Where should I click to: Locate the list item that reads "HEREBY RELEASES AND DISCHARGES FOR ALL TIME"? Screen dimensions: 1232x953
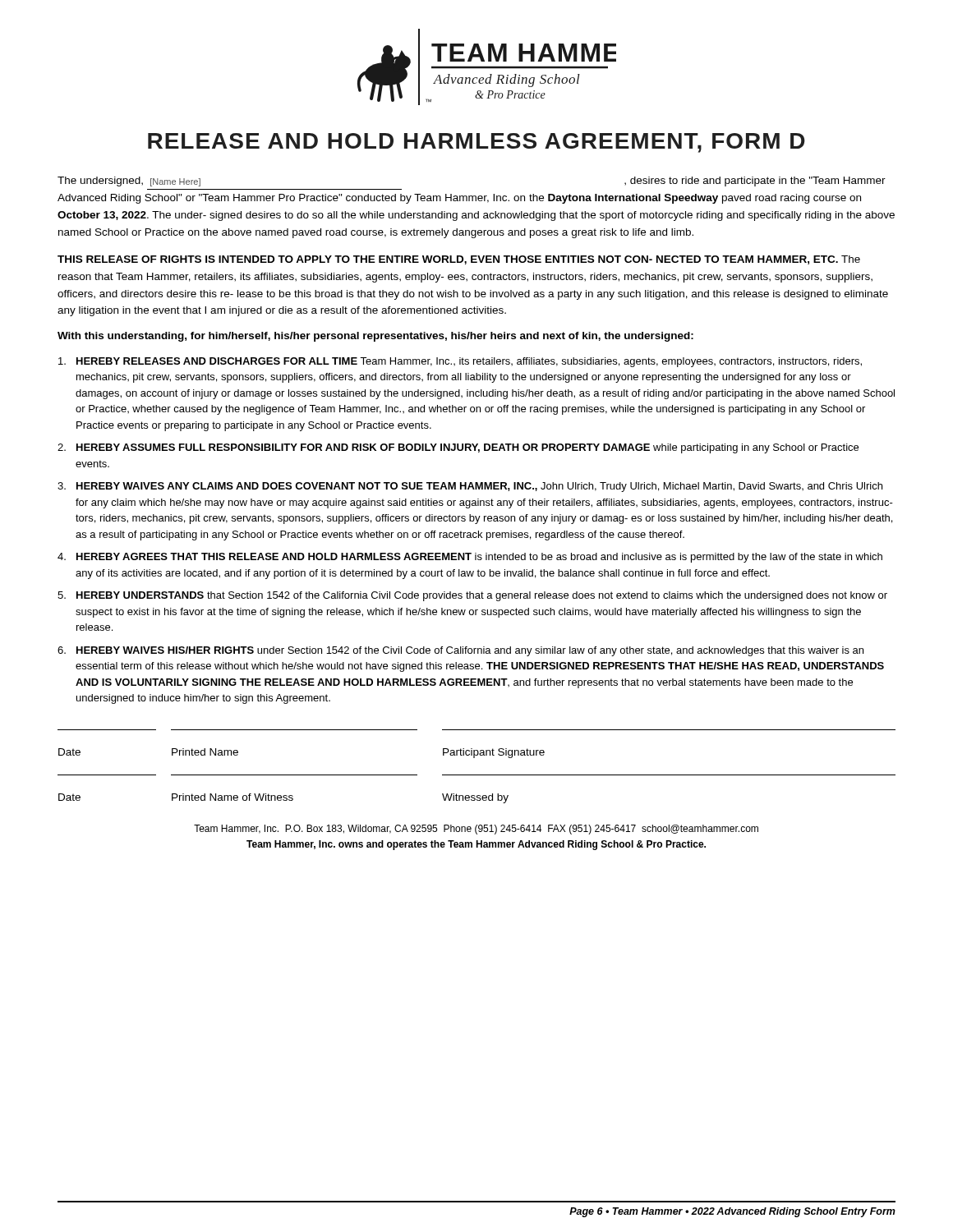[x=476, y=393]
